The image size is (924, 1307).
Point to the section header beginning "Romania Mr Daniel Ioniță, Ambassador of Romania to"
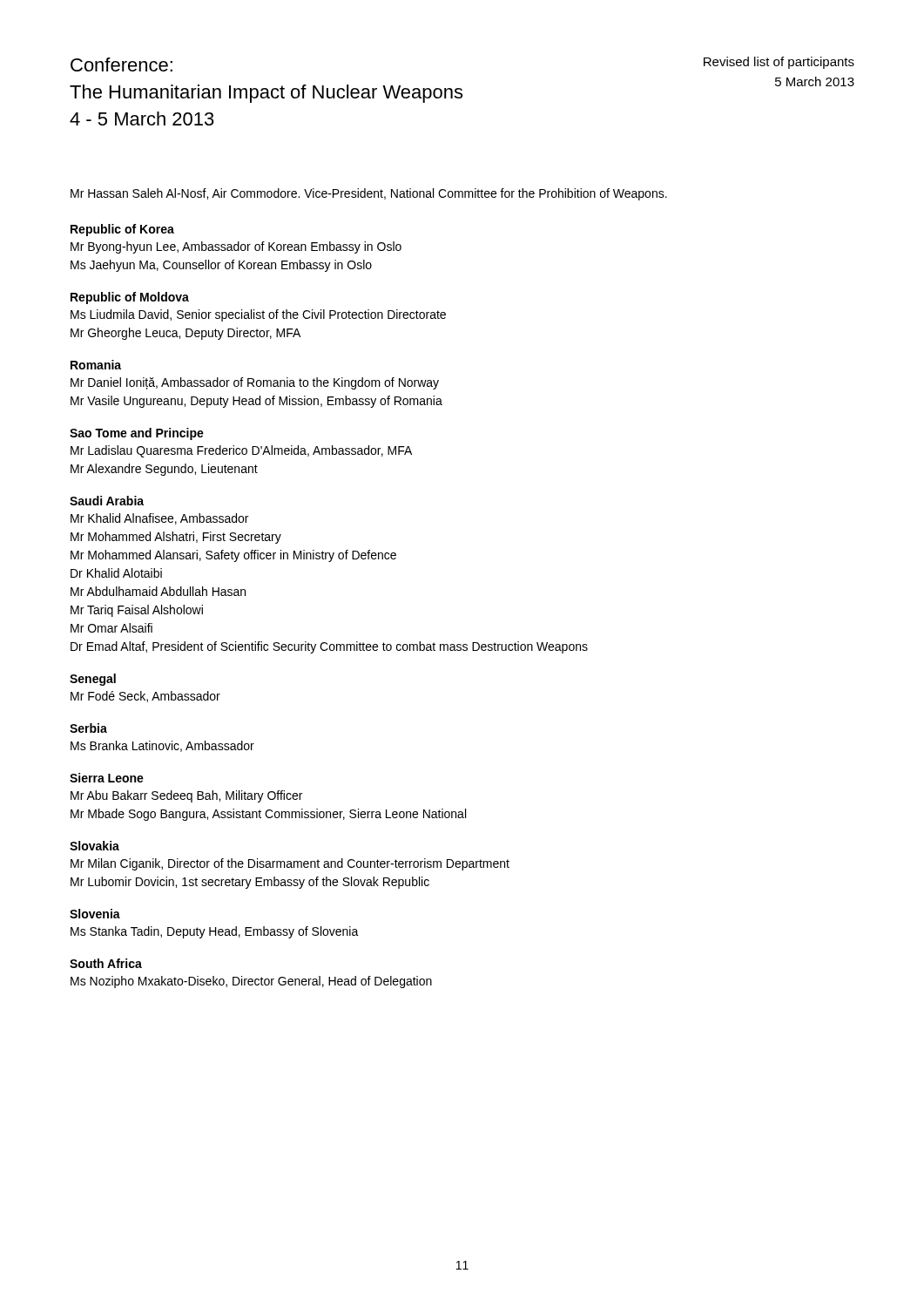coord(96,365)
